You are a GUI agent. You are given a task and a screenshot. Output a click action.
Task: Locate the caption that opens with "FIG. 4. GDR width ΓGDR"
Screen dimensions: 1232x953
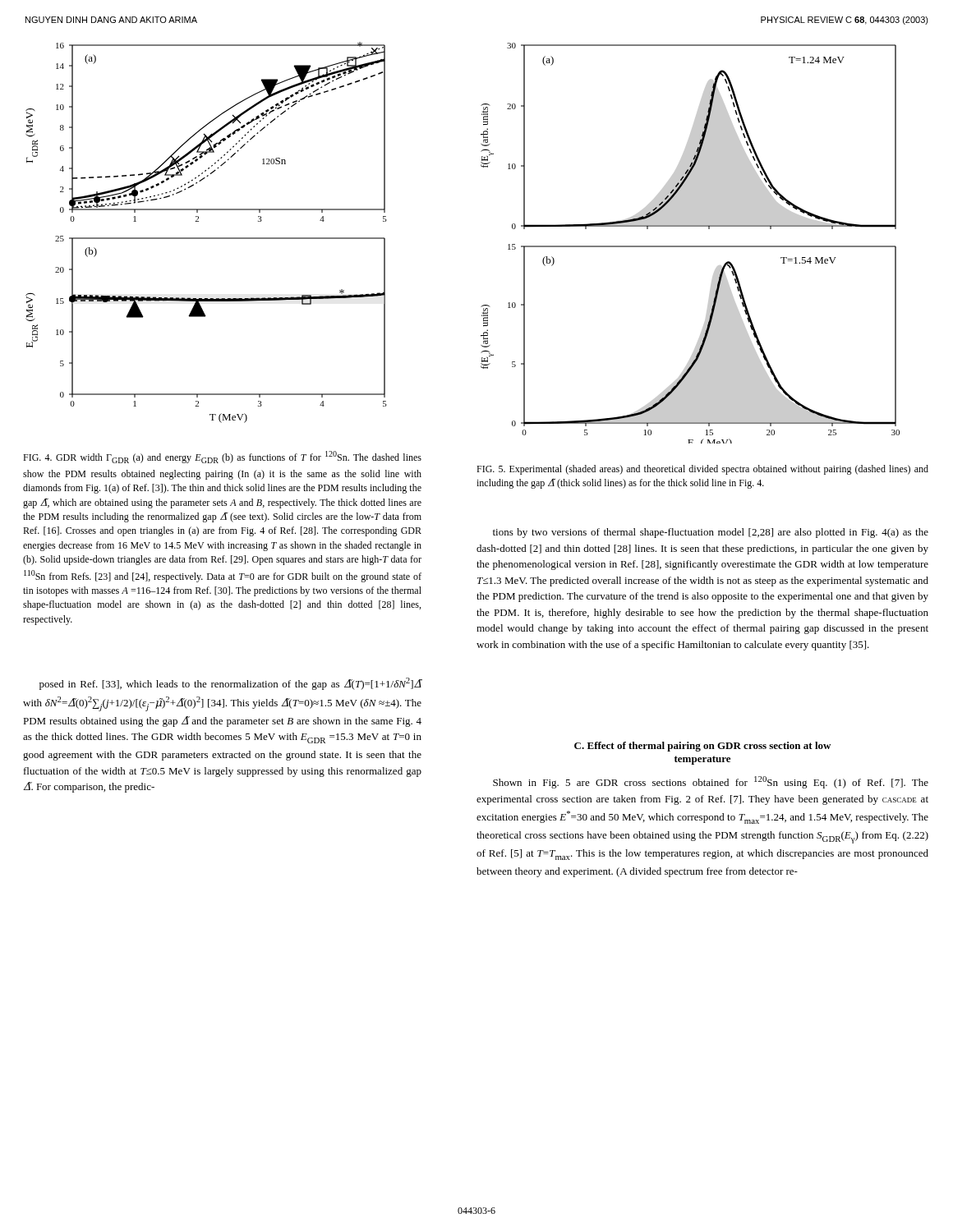point(222,537)
